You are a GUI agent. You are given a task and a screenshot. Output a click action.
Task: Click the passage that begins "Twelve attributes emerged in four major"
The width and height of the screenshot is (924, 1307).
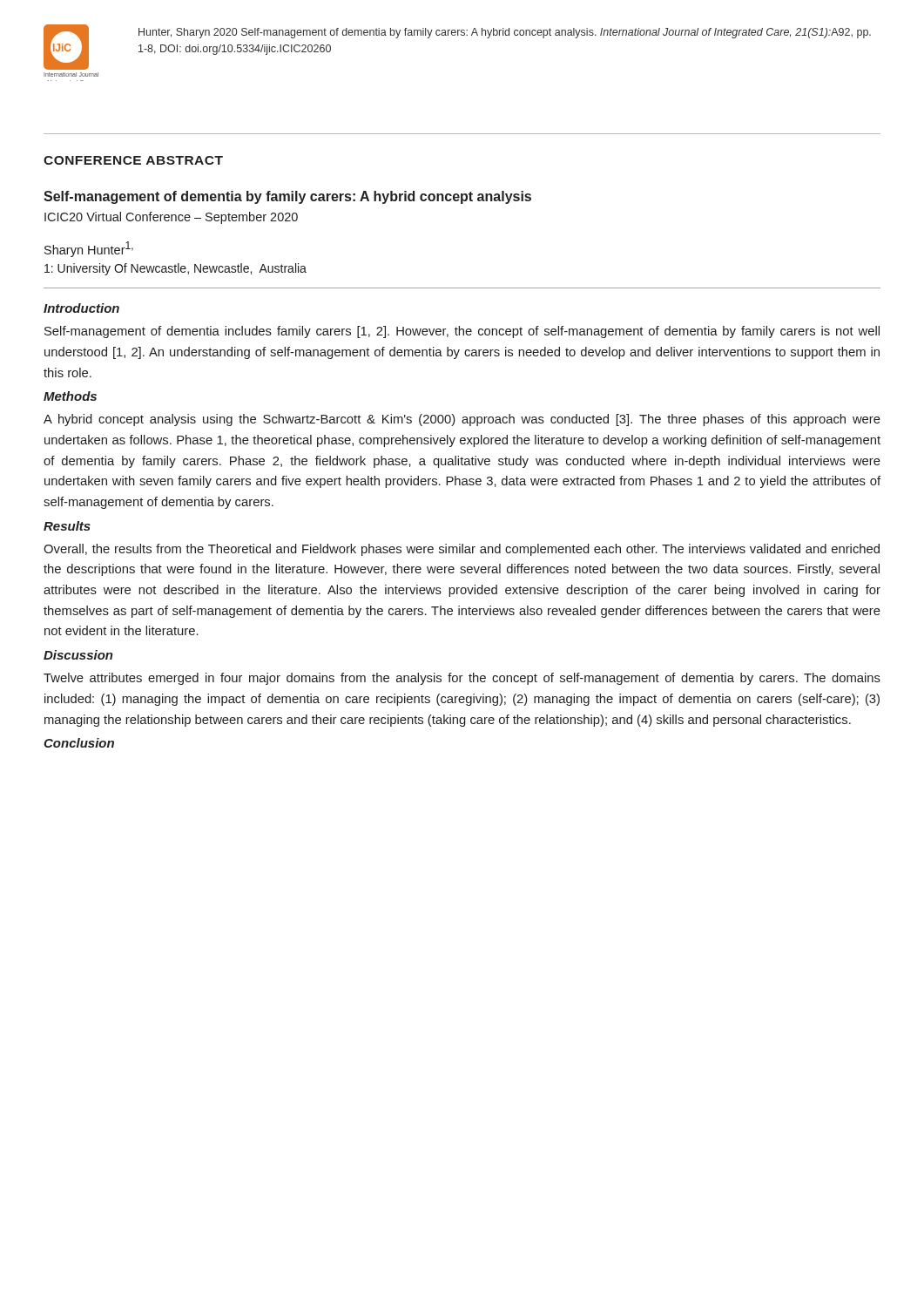click(462, 699)
